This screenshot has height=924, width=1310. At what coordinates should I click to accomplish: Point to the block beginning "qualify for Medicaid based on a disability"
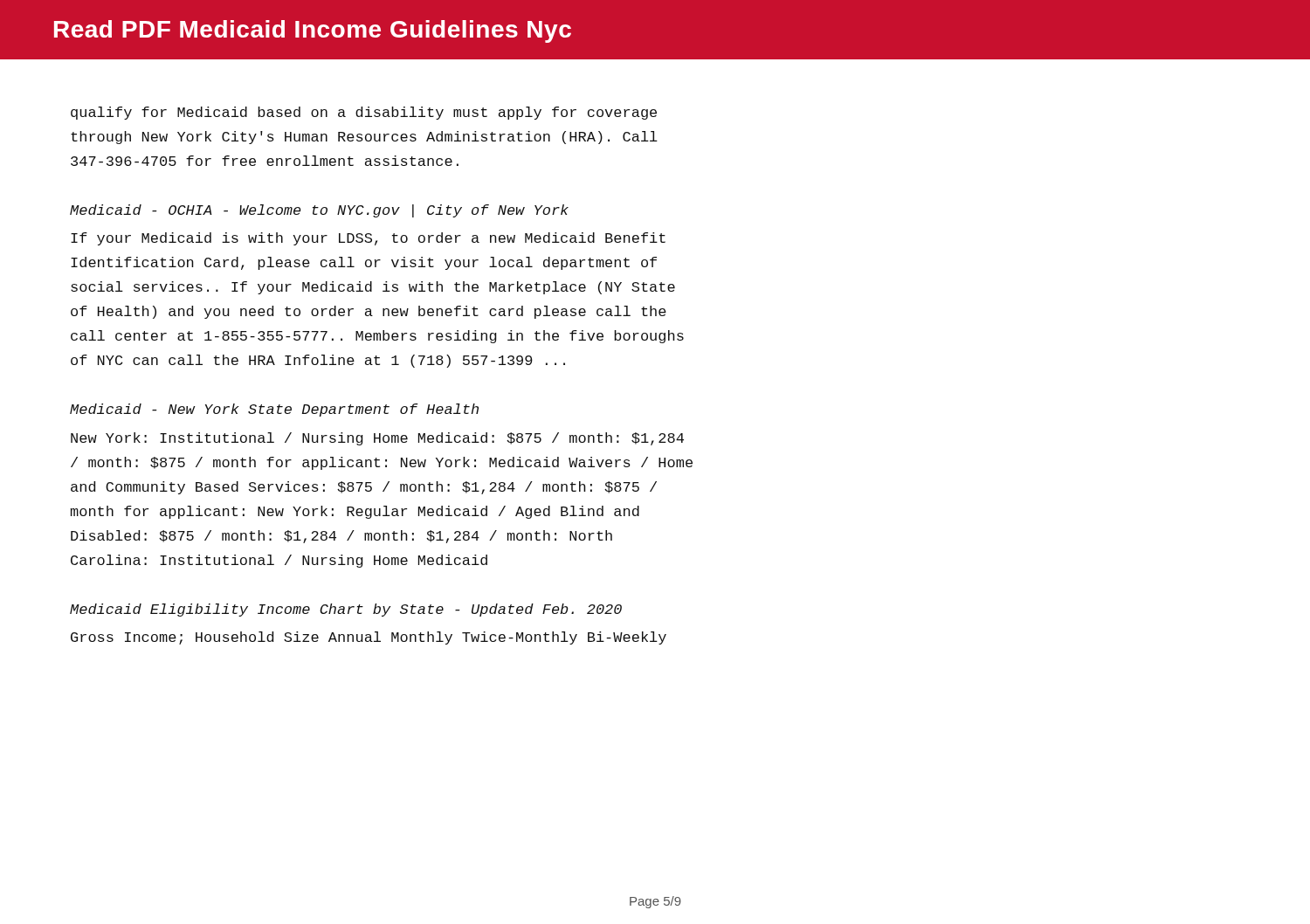pos(364,138)
